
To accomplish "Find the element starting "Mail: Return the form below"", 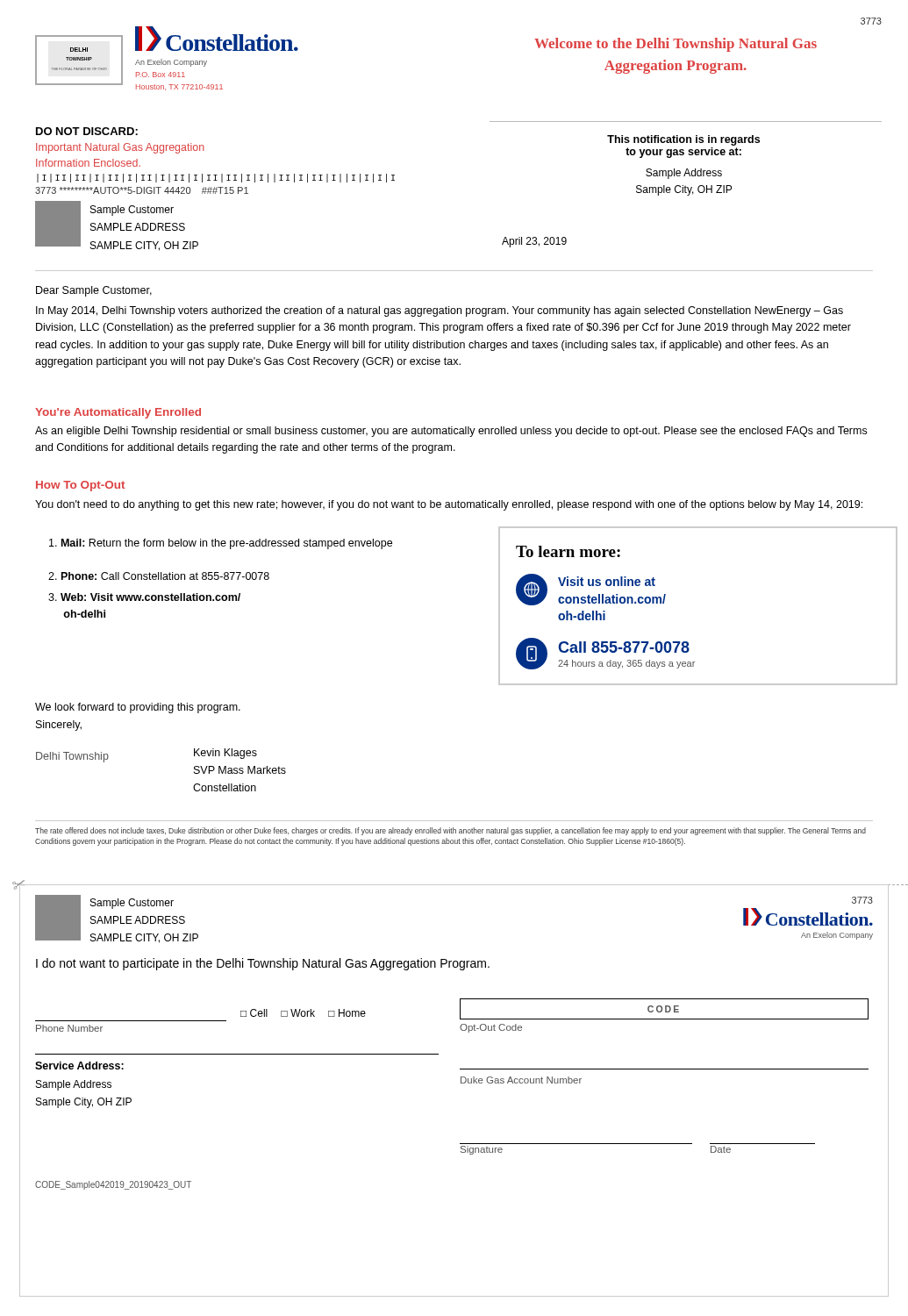I will coord(220,543).
